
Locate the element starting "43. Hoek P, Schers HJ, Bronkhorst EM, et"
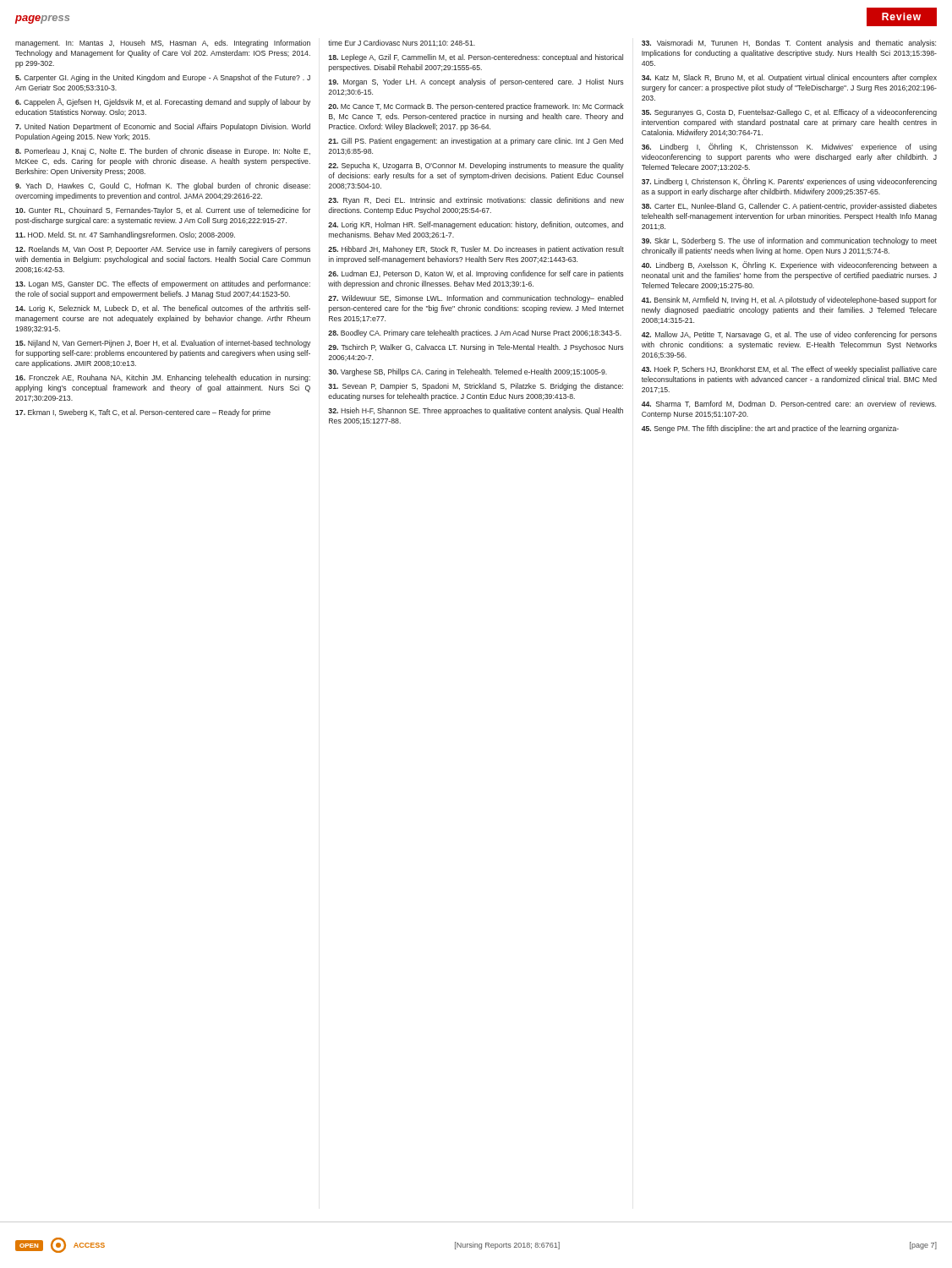click(x=789, y=380)
